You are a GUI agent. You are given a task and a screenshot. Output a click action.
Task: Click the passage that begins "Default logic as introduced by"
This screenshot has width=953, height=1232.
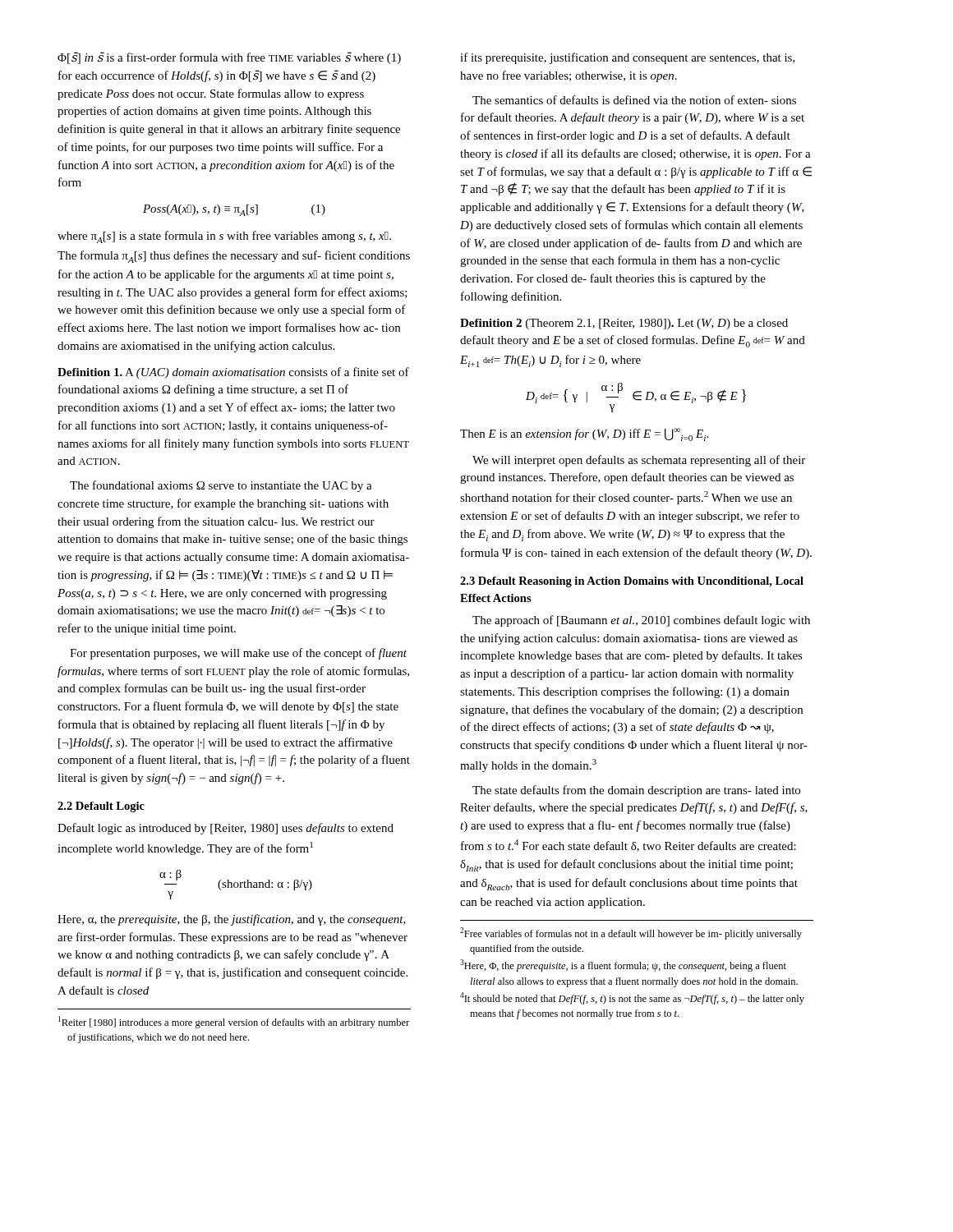234,839
